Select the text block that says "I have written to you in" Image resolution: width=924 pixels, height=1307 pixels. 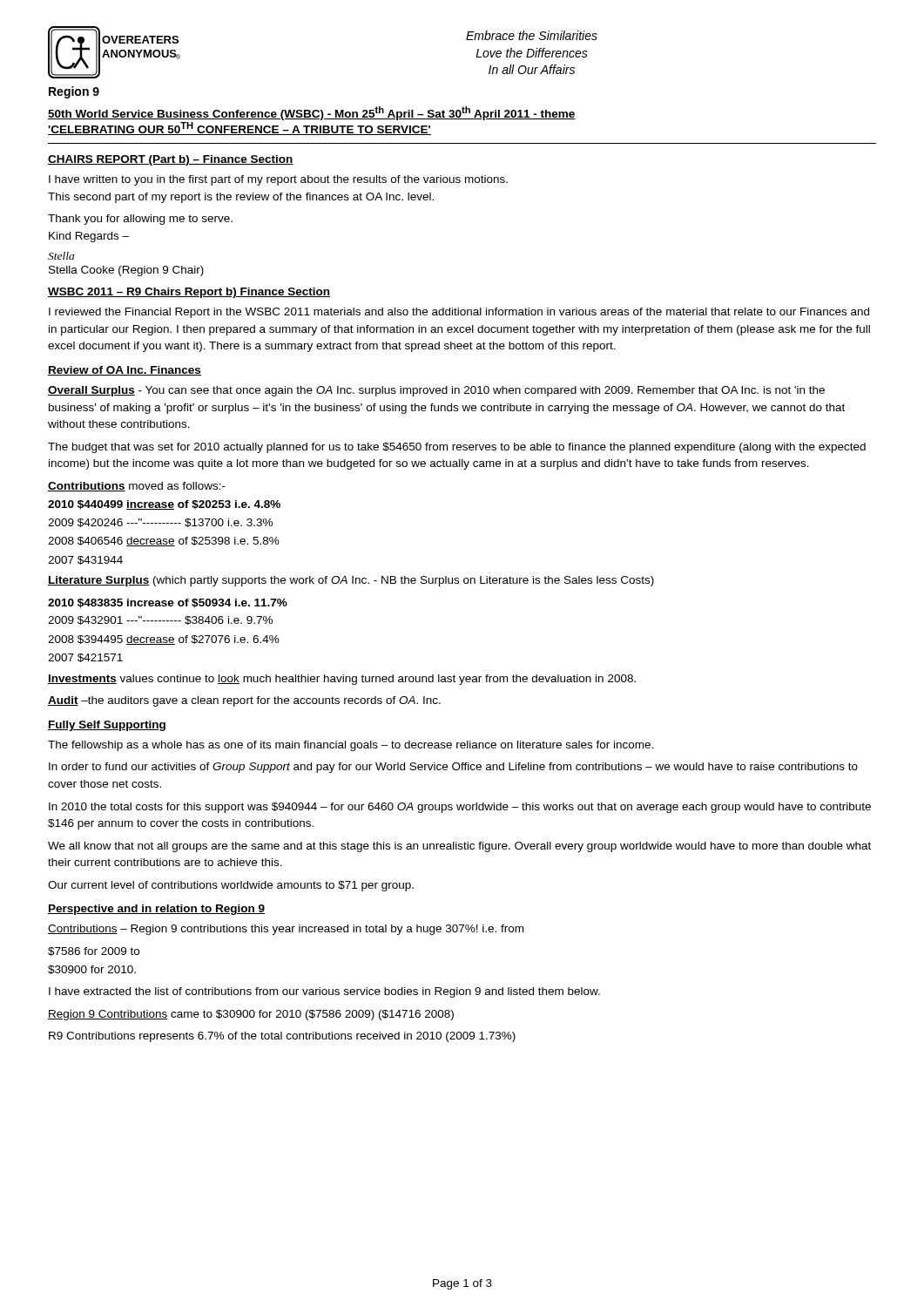click(278, 188)
